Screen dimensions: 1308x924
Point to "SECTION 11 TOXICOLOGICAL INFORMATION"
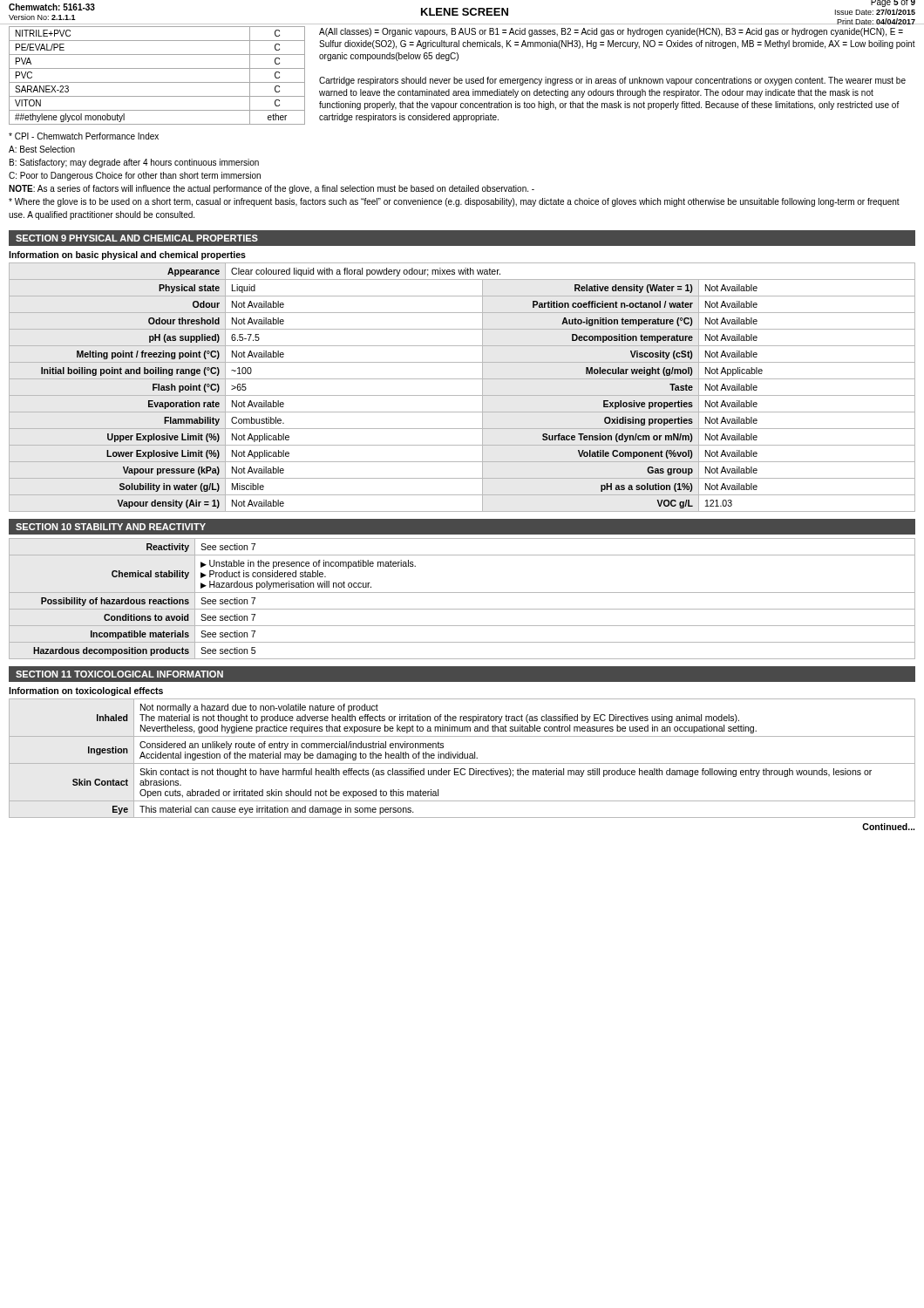click(120, 674)
